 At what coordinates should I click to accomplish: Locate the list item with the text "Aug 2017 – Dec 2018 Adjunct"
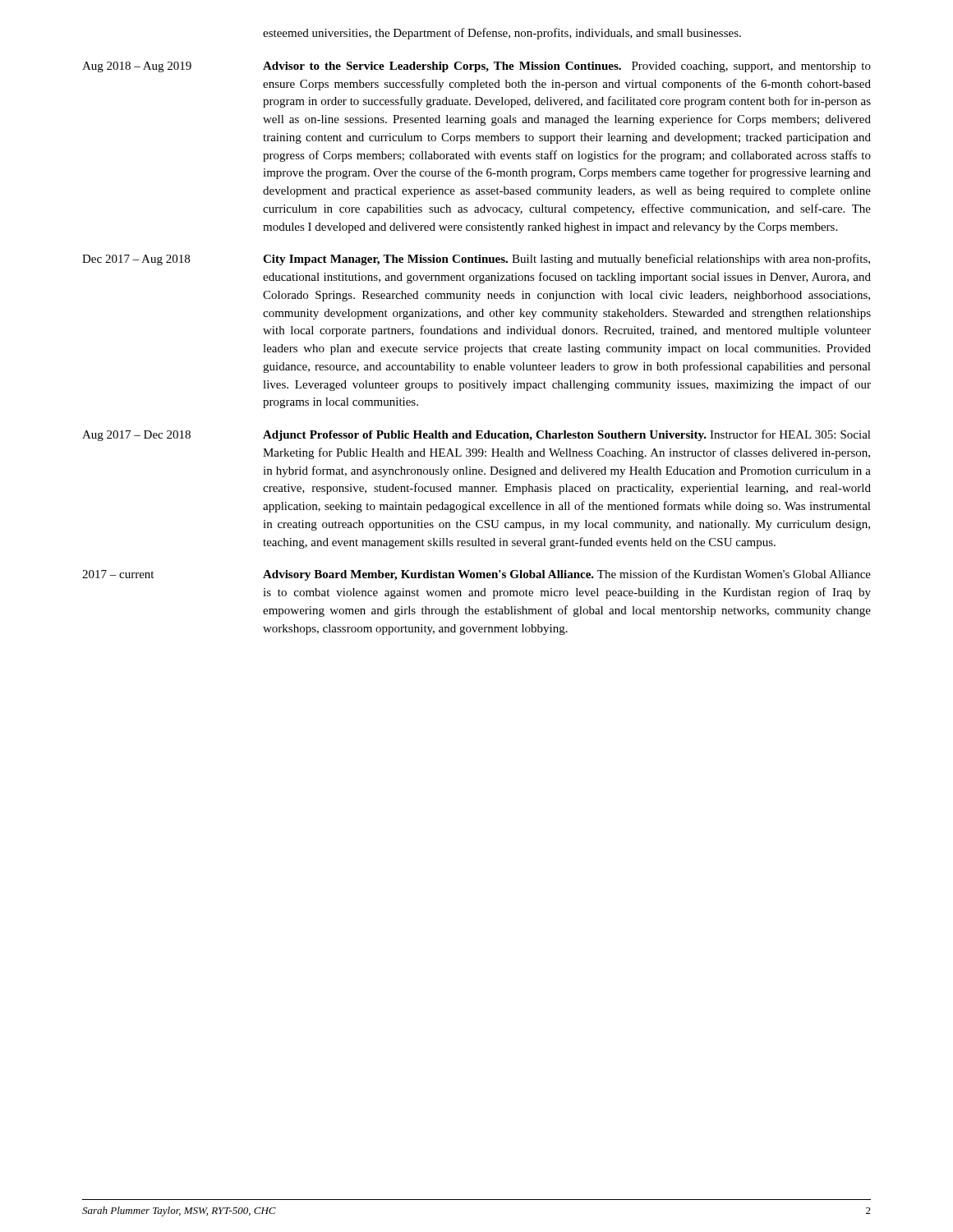pos(476,489)
